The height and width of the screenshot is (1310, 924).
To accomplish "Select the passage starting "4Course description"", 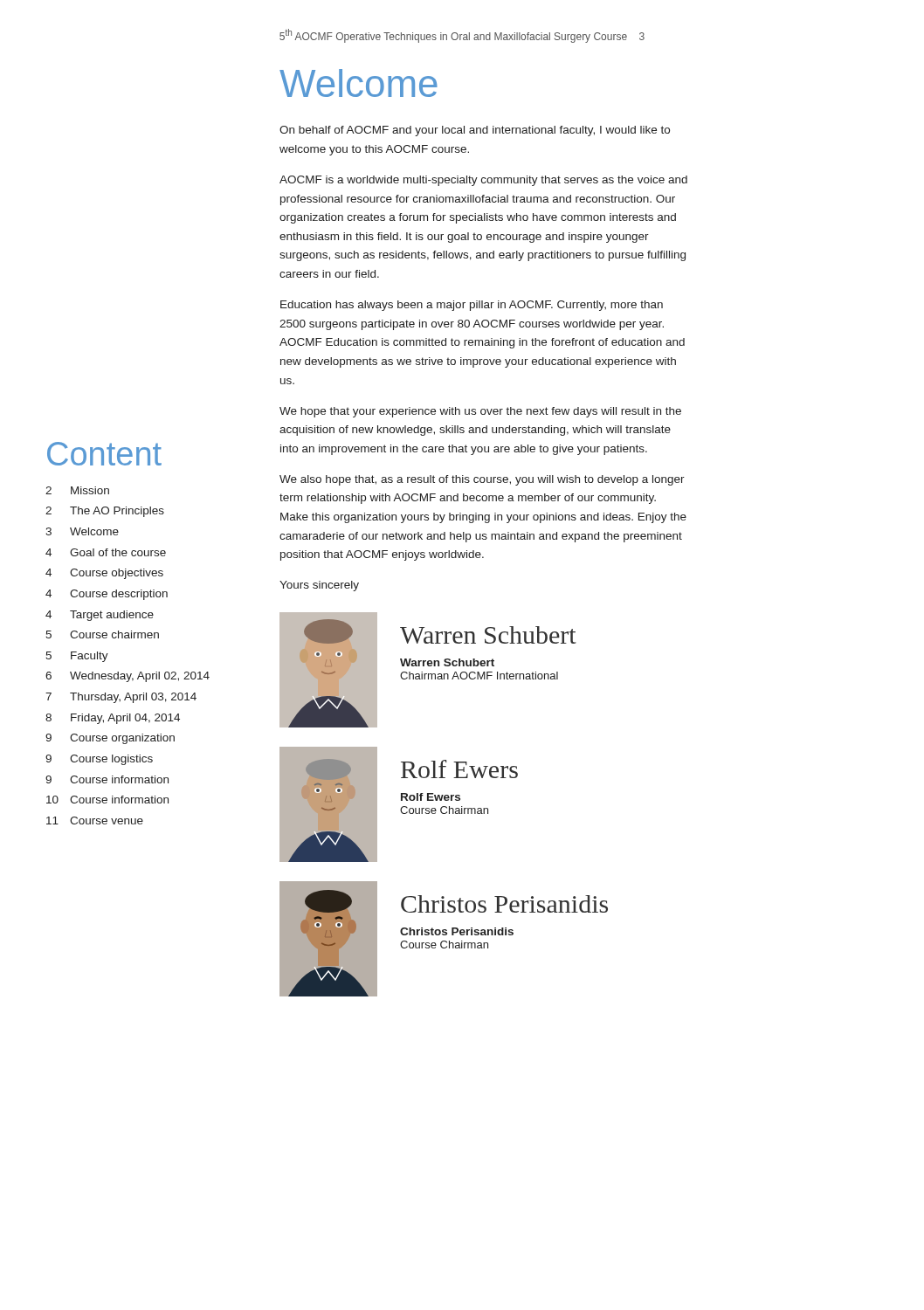I will 107,594.
